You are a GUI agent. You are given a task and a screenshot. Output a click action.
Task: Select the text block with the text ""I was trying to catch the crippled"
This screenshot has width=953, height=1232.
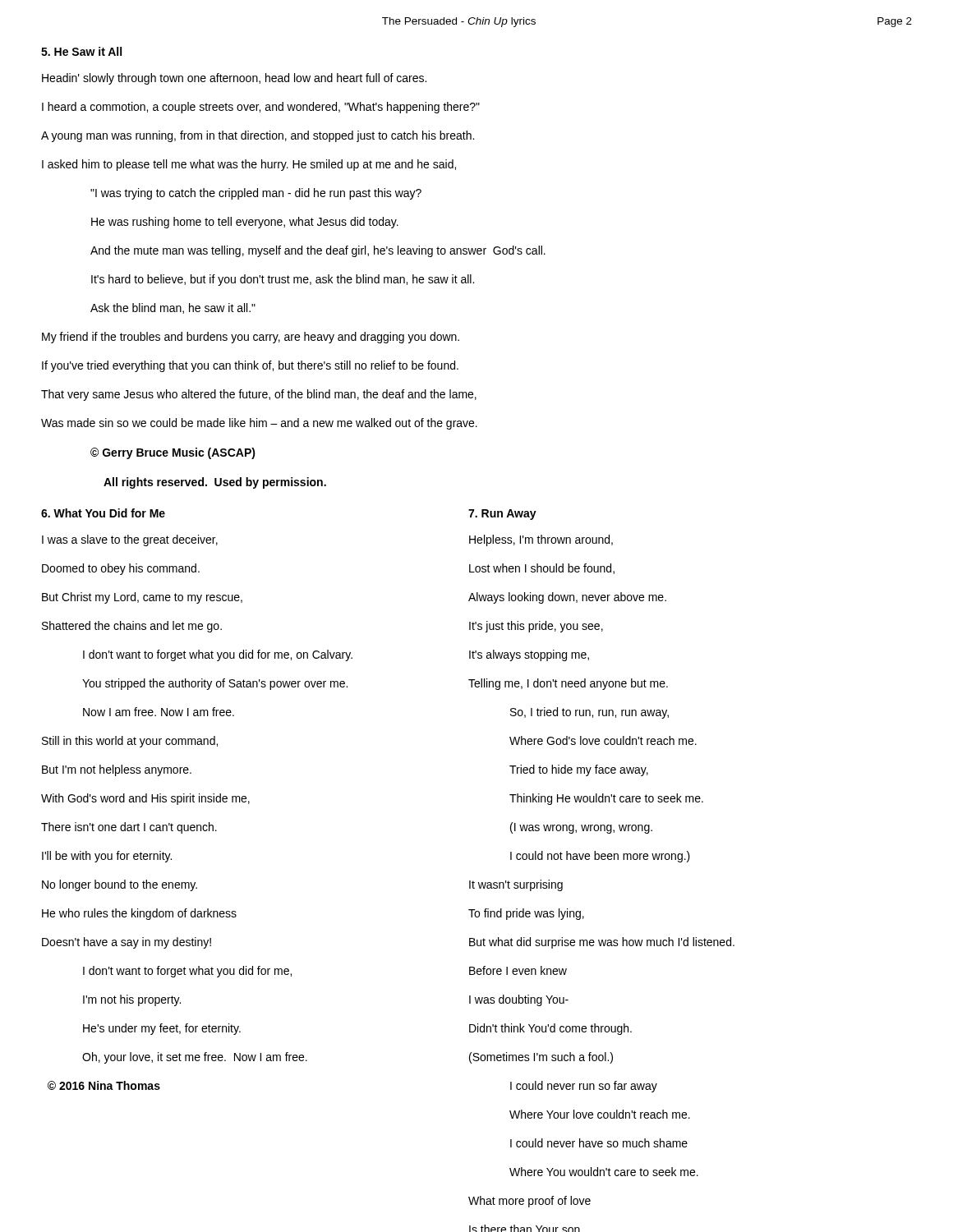pos(501,251)
